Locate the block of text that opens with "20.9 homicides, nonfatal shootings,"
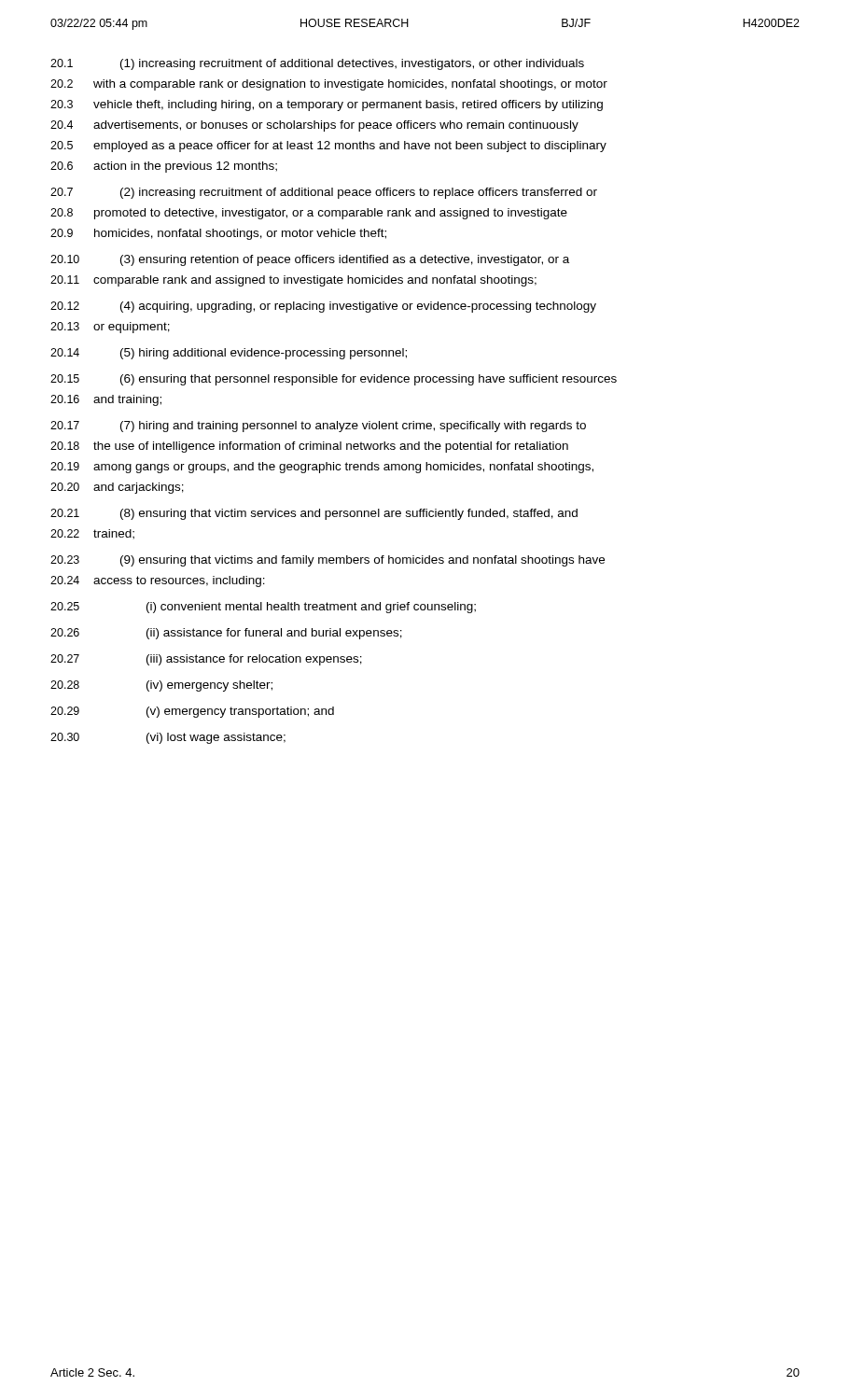The height and width of the screenshot is (1400, 850). [219, 234]
